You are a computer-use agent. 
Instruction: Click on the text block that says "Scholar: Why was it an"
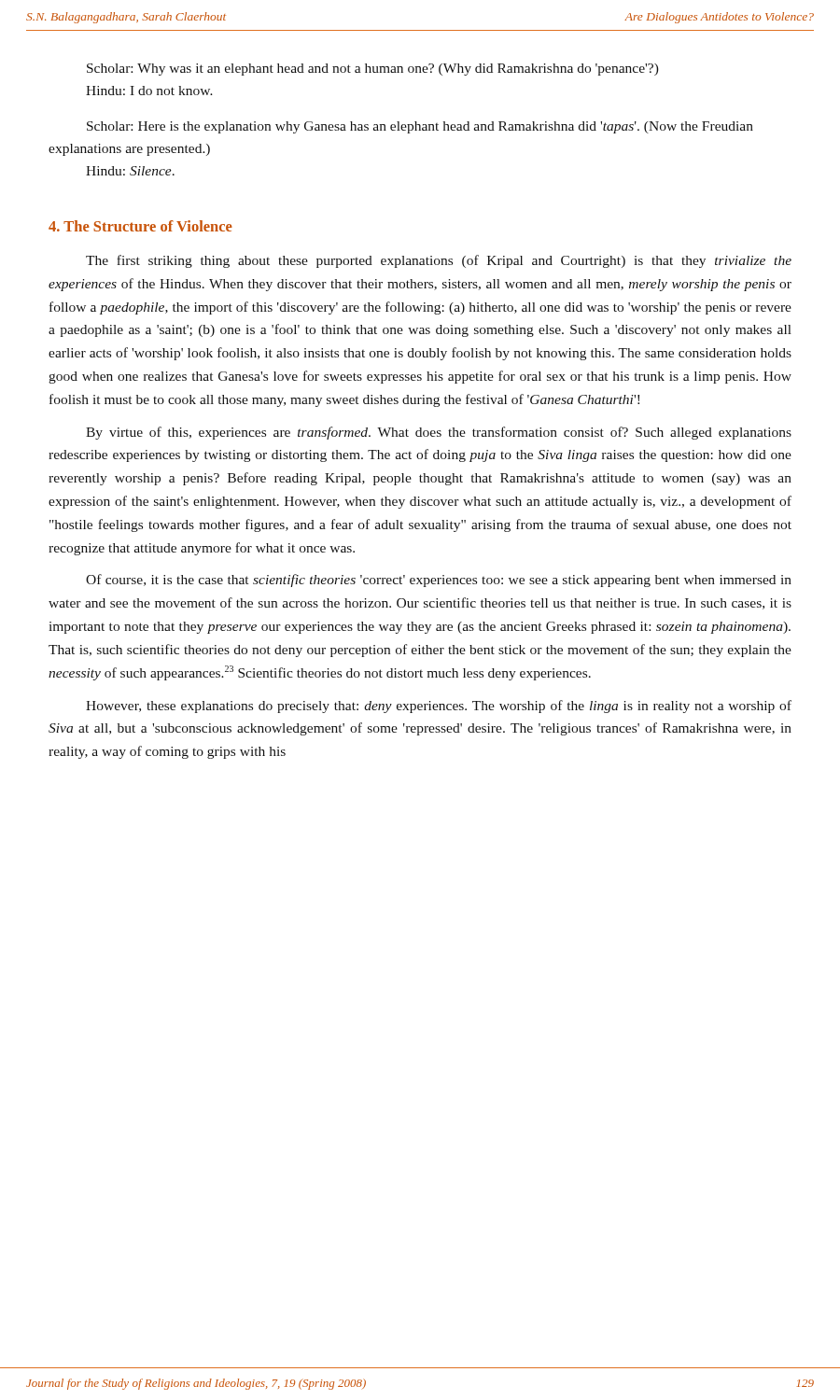(420, 79)
